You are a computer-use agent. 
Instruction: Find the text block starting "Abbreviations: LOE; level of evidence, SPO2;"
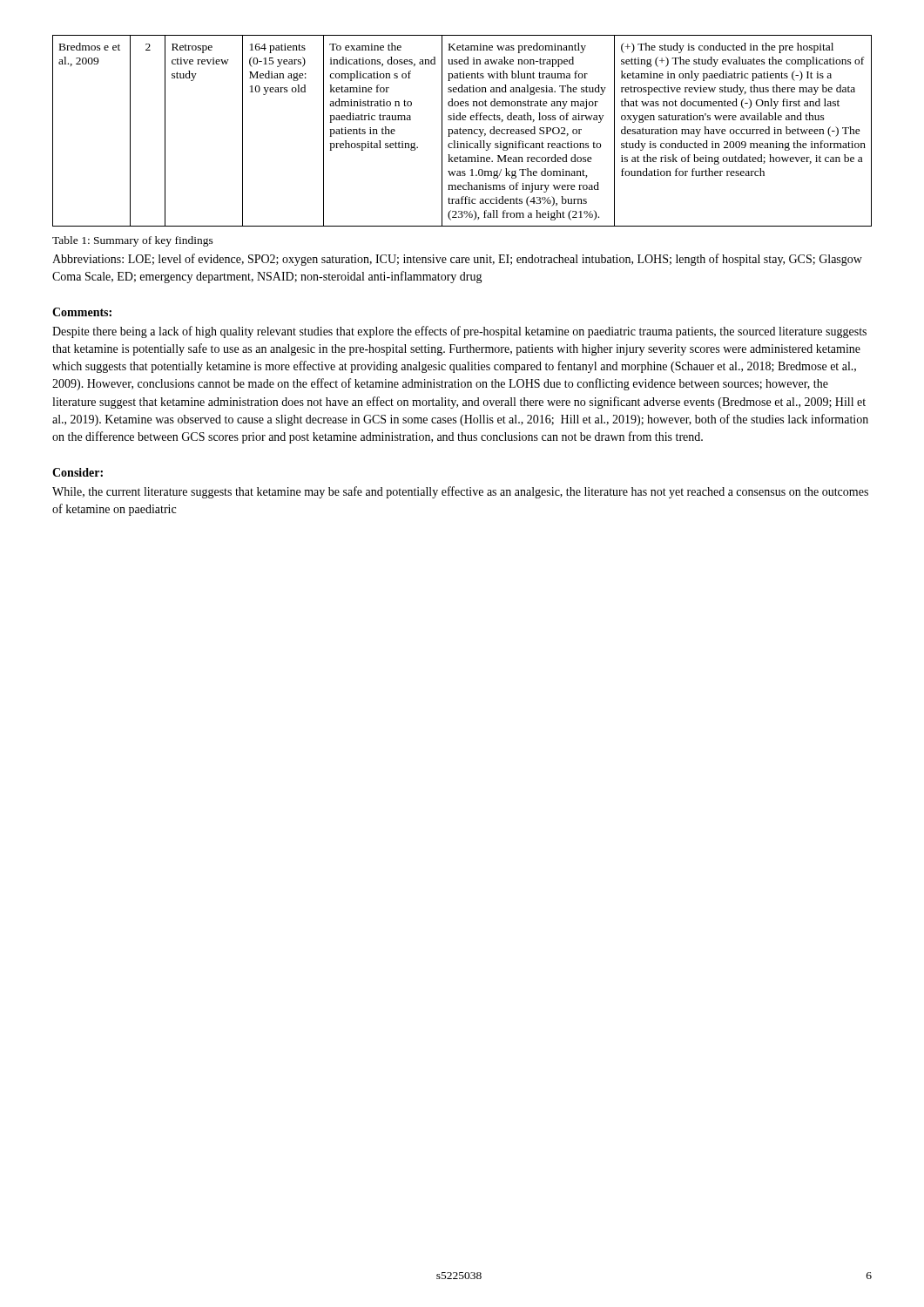(x=457, y=268)
